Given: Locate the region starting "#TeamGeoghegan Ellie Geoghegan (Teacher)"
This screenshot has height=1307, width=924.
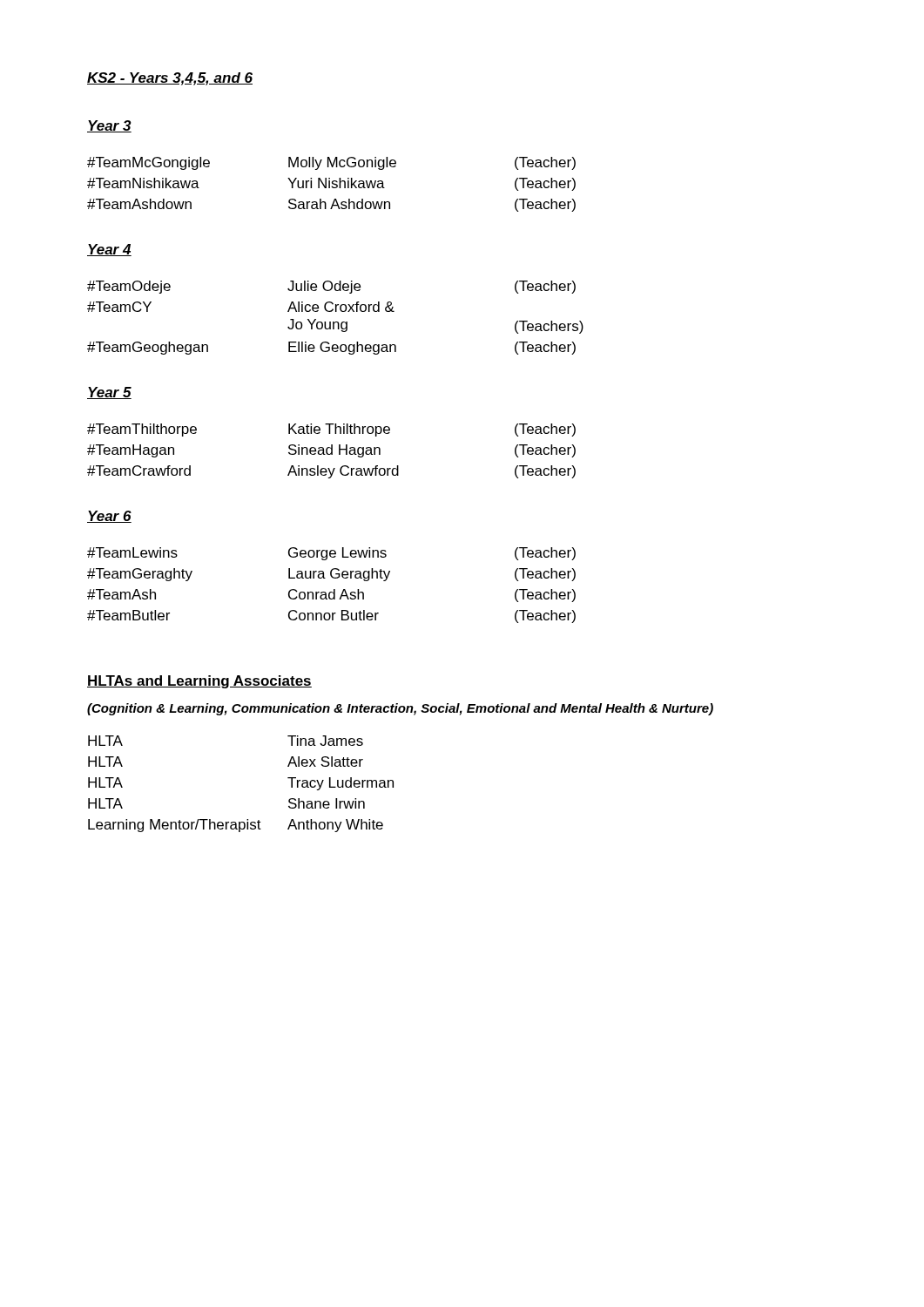Looking at the screenshot, I should pyautogui.click(x=361, y=348).
